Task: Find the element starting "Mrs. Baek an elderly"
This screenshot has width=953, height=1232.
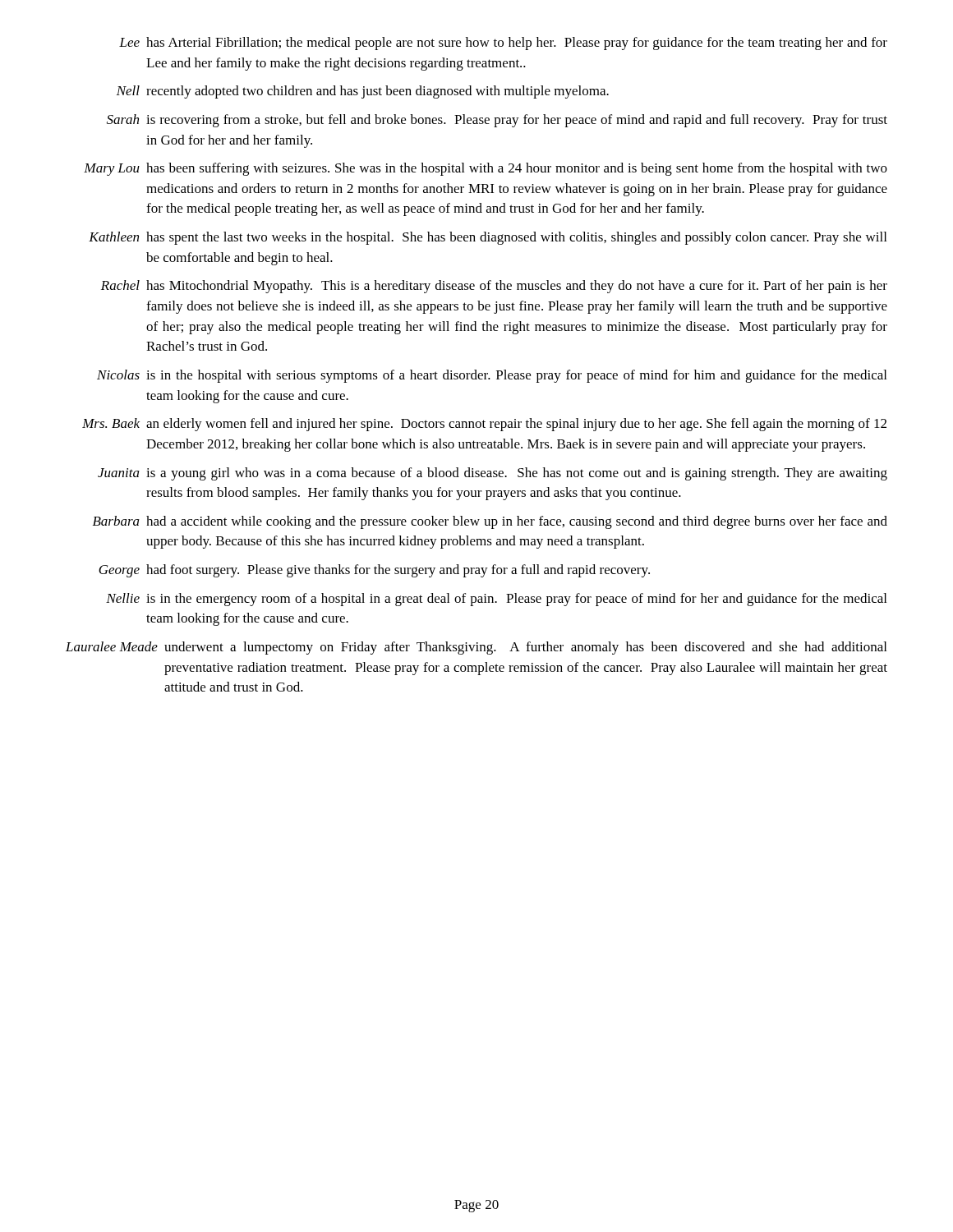Action: 476,434
